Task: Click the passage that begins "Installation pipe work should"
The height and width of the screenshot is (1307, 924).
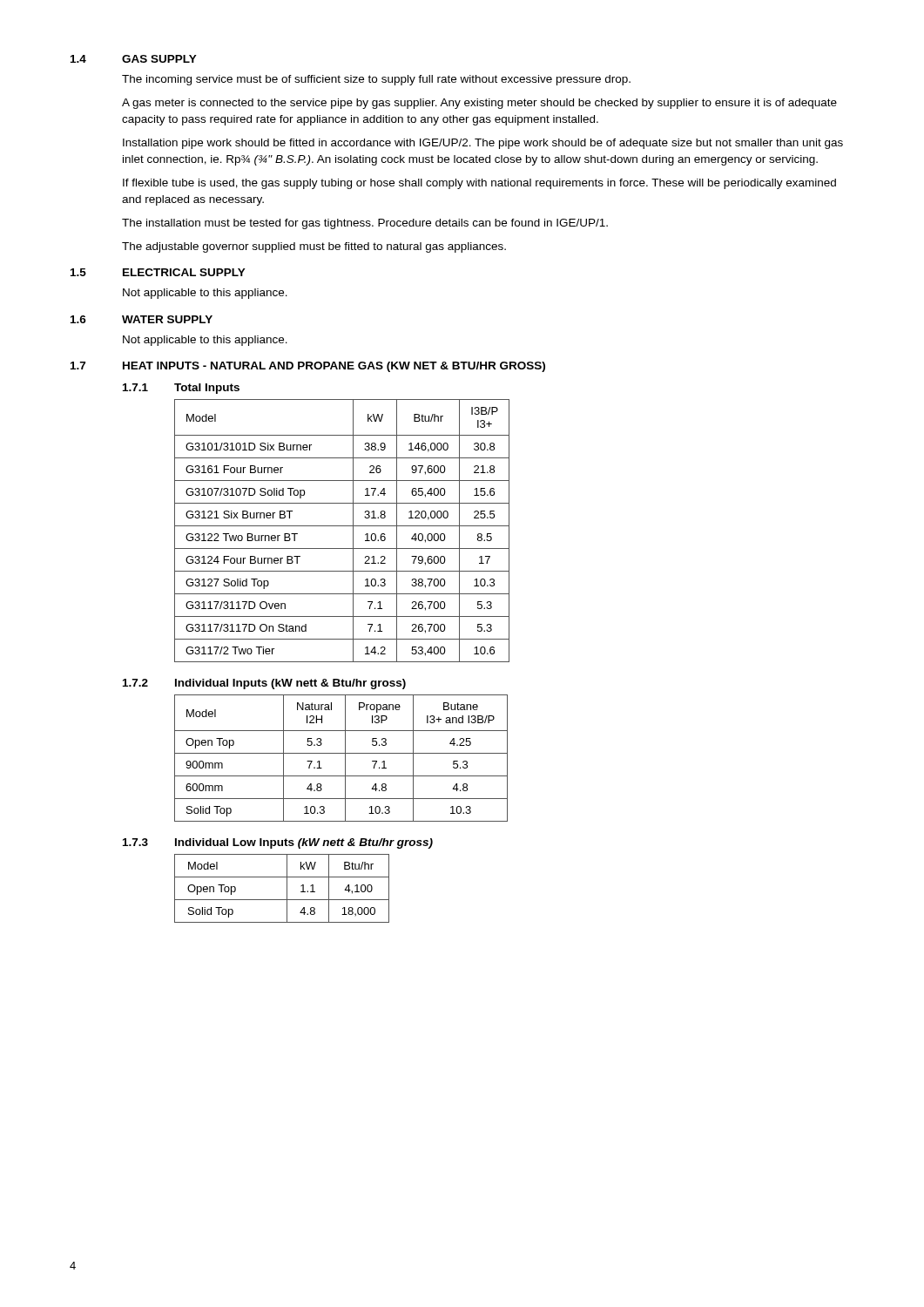Action: pyautogui.click(x=483, y=151)
